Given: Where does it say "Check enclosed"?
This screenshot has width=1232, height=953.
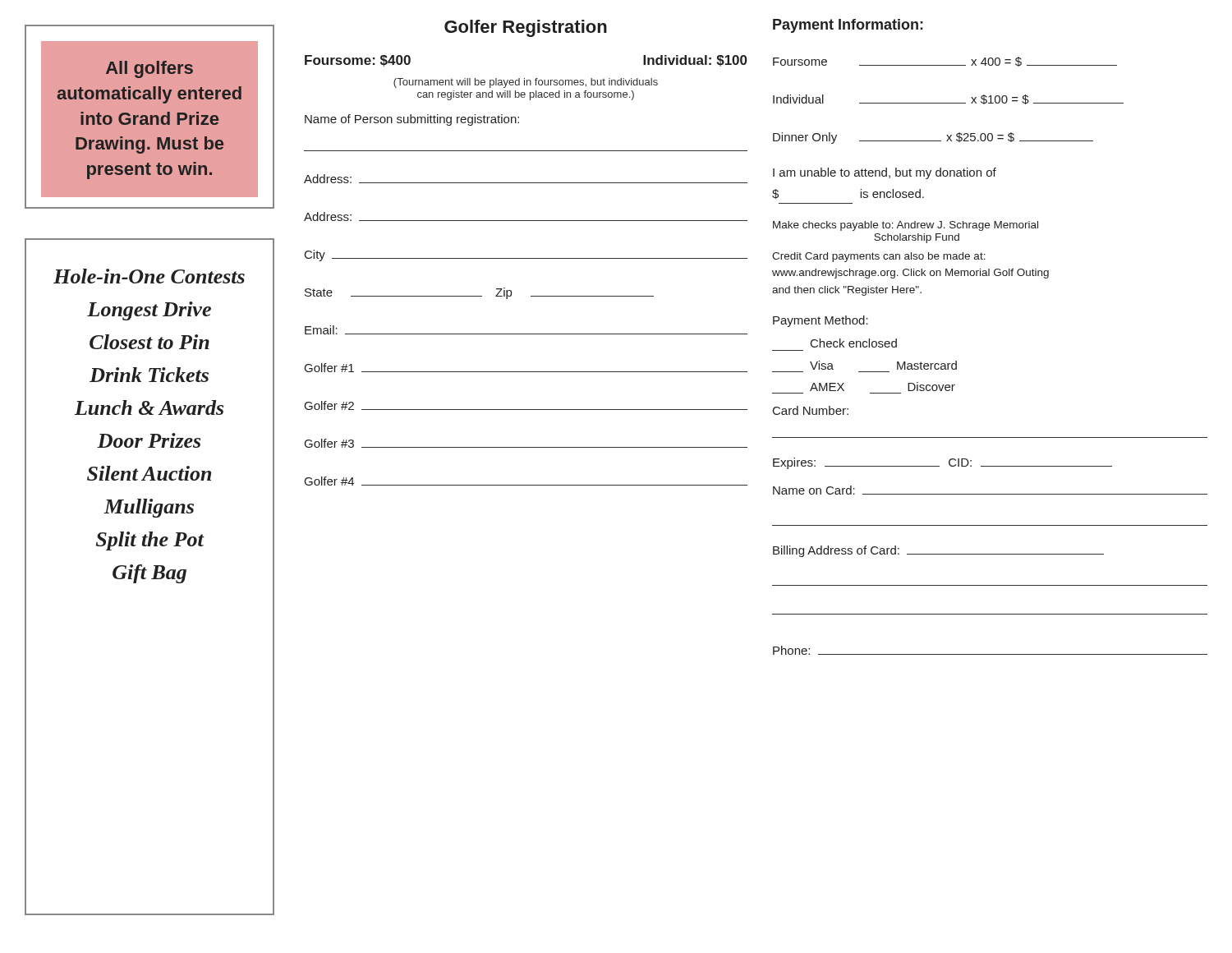Looking at the screenshot, I should [x=835, y=343].
